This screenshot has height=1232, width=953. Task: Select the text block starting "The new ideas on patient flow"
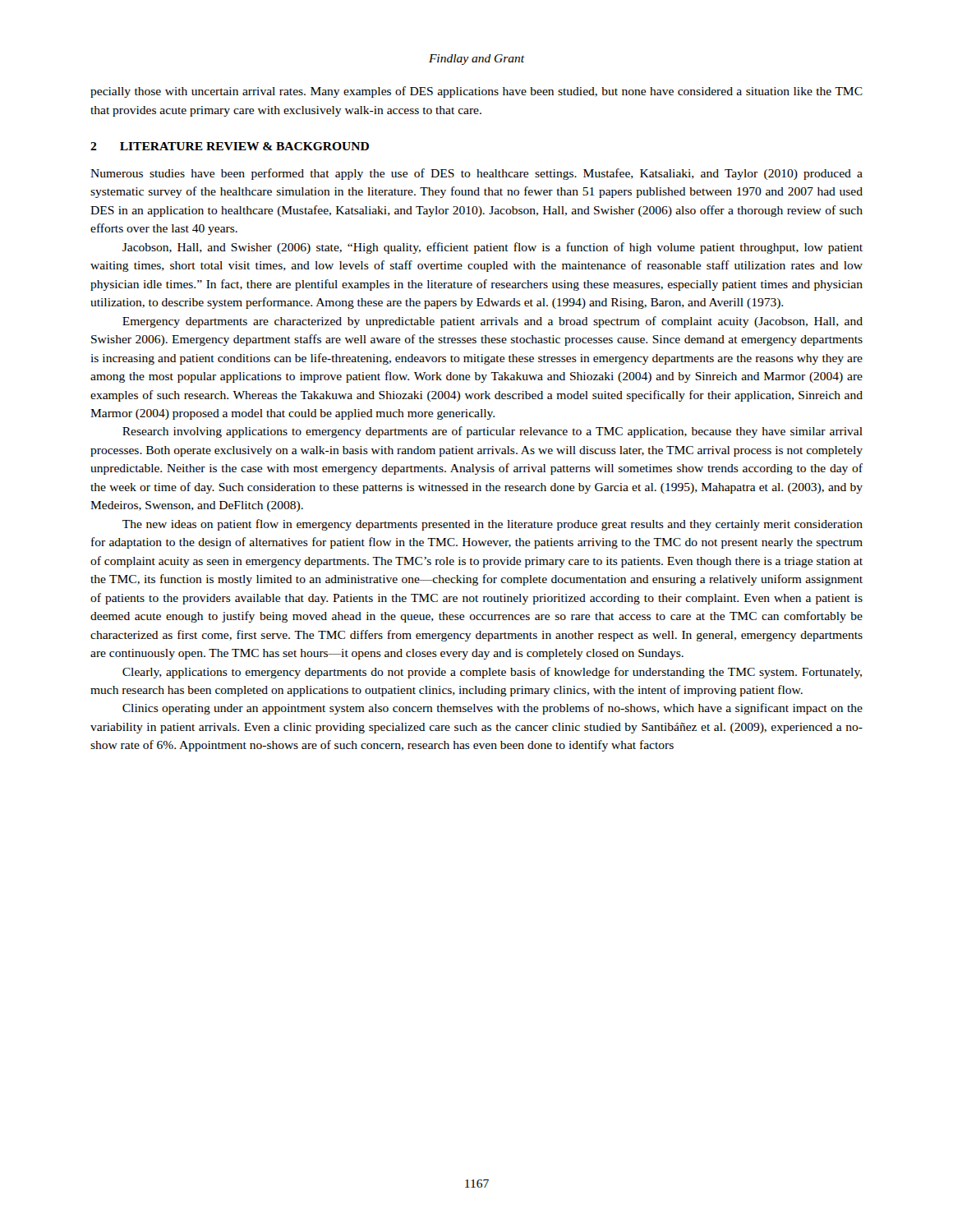pos(476,588)
